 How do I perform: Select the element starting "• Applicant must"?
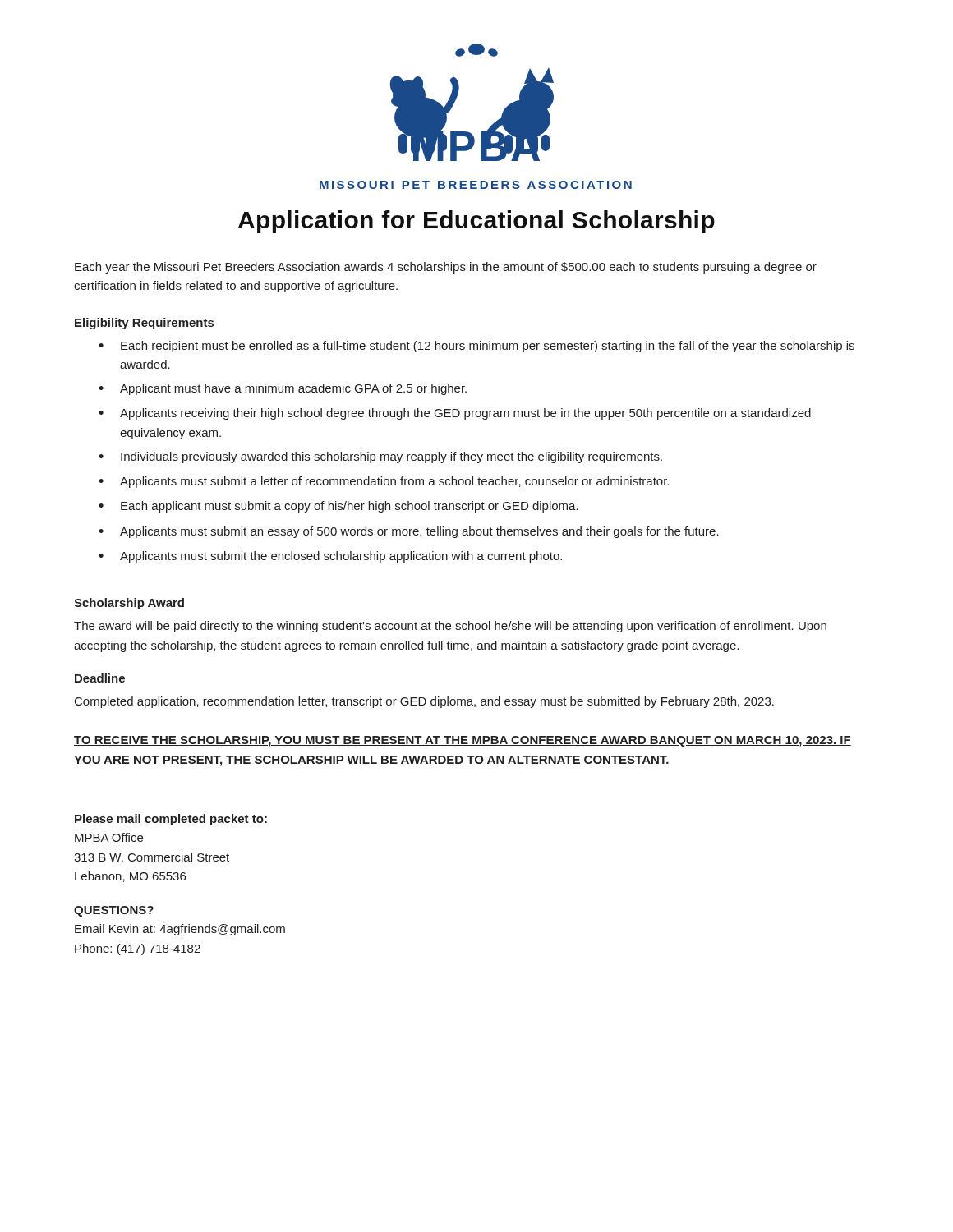[476, 389]
